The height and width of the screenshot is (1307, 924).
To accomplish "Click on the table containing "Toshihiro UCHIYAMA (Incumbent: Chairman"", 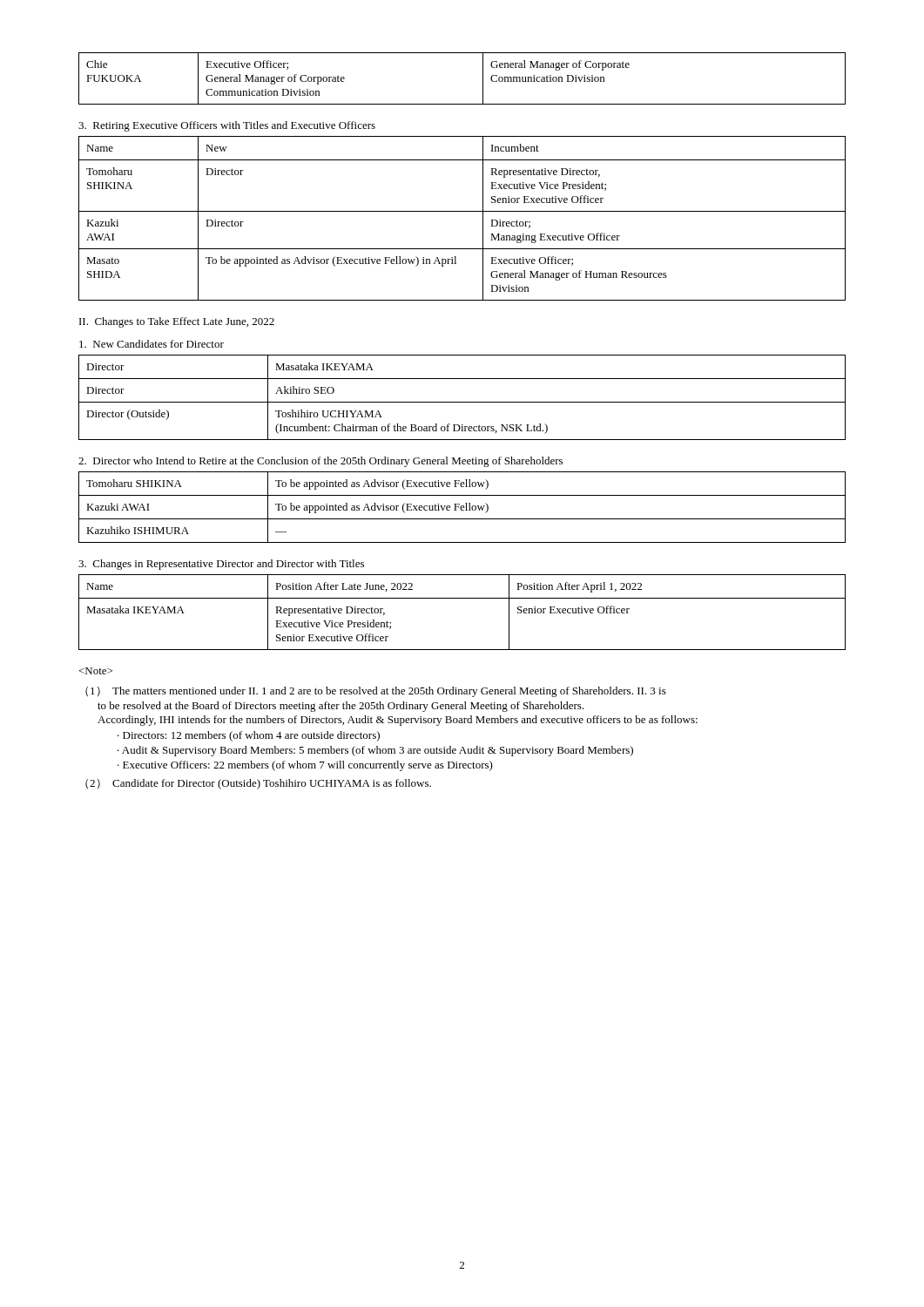I will tap(462, 397).
